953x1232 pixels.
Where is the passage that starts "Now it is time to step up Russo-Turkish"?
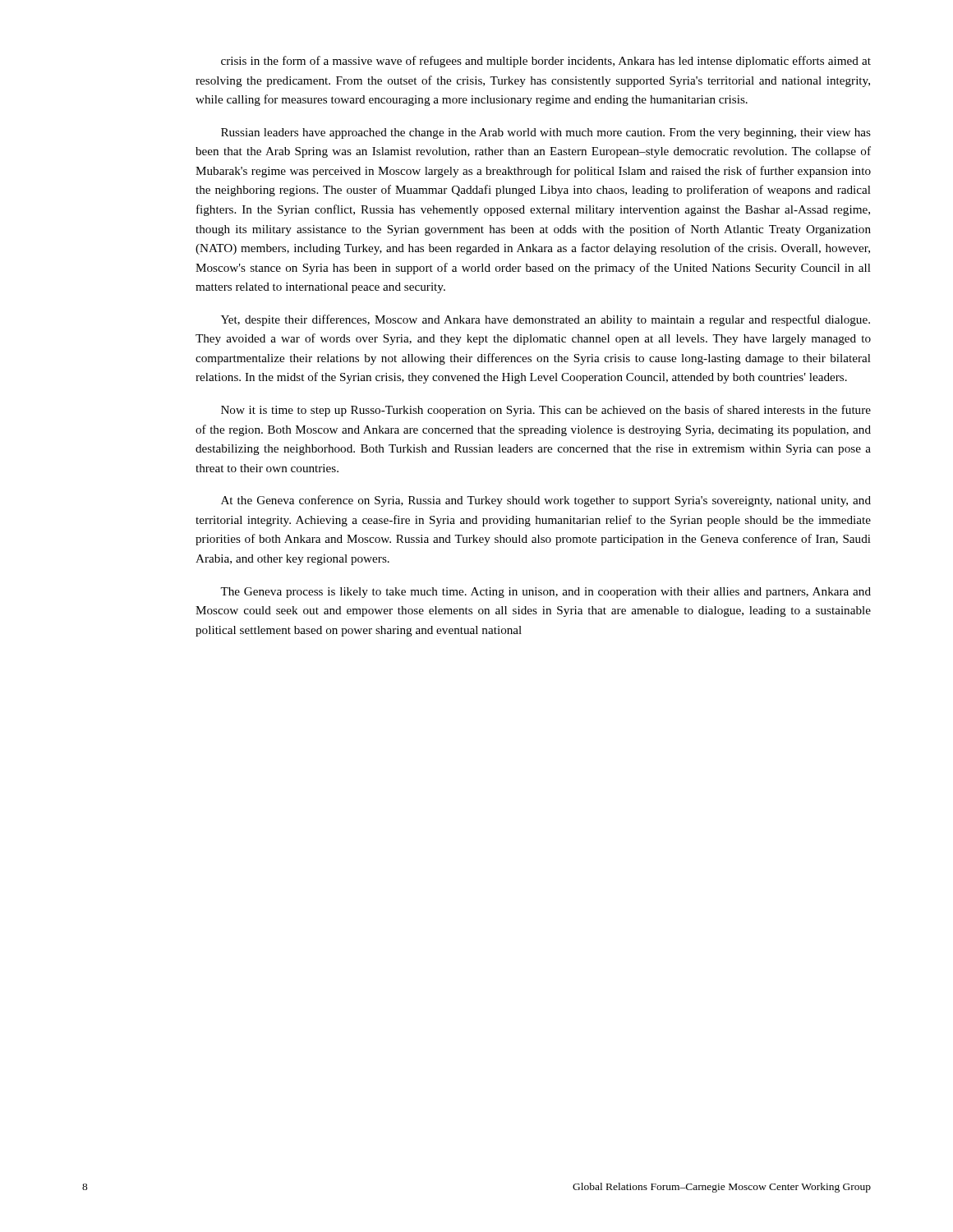pos(533,438)
